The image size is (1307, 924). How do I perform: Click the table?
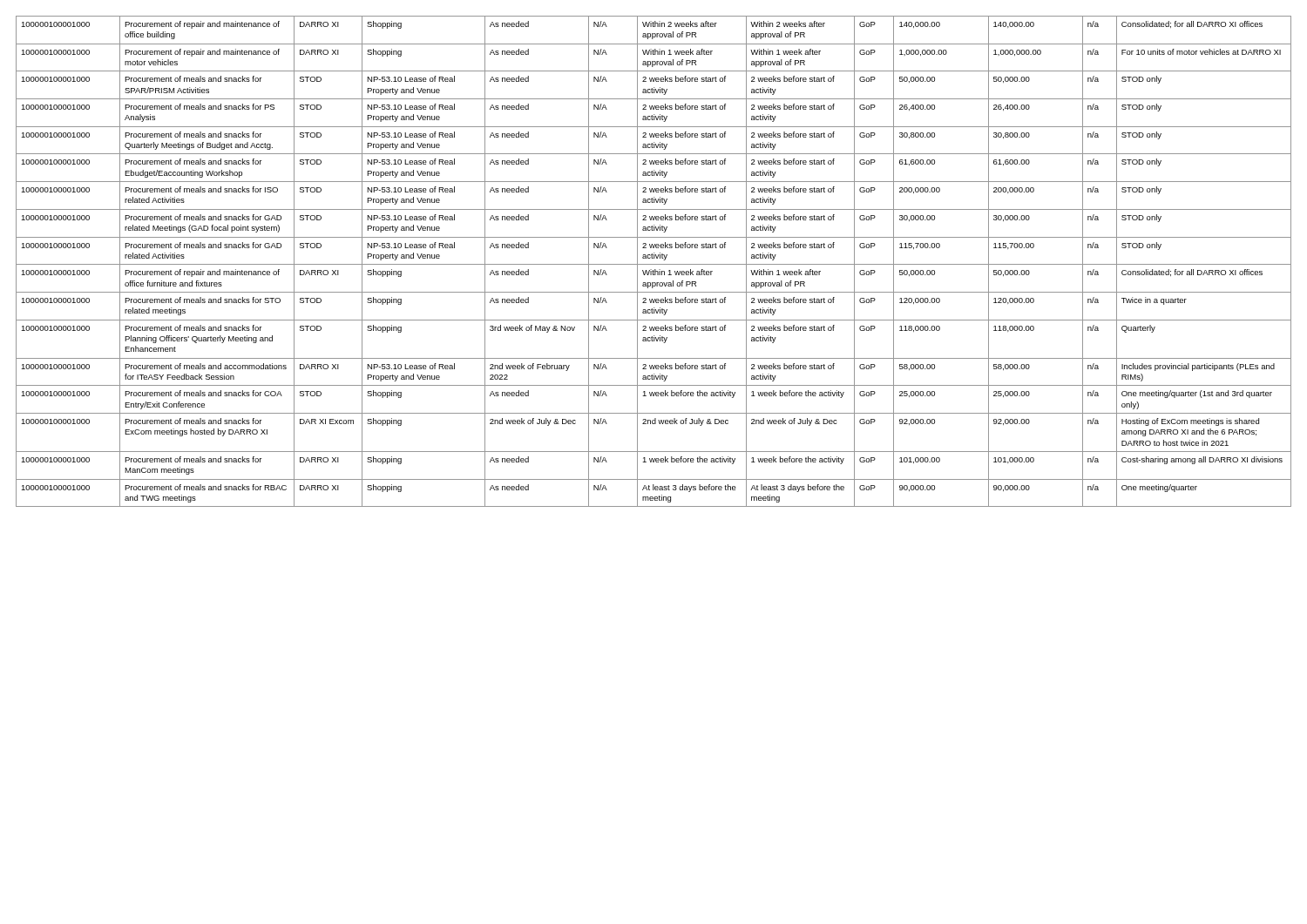[654, 261]
